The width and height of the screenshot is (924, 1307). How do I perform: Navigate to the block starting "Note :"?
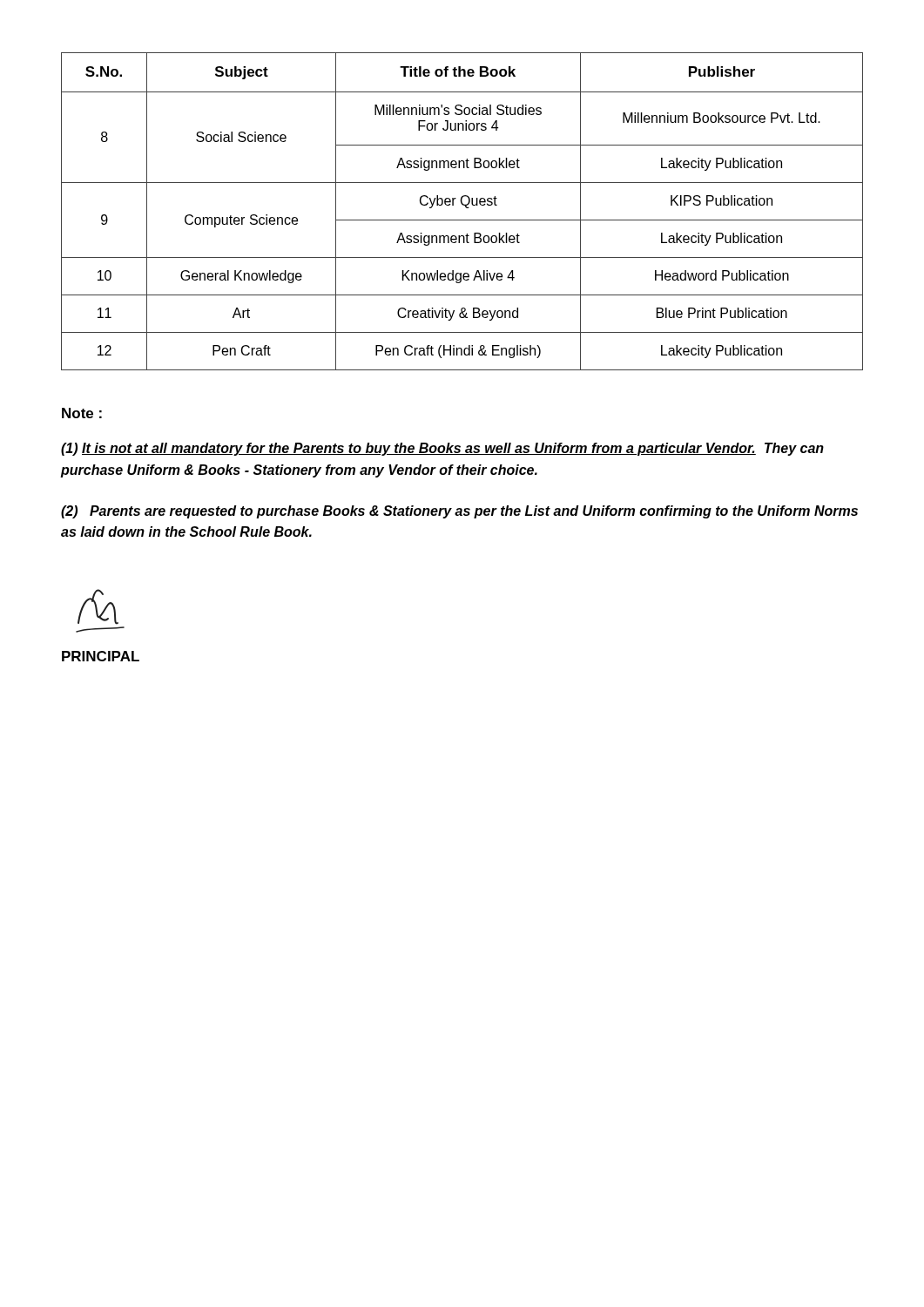[82, 413]
